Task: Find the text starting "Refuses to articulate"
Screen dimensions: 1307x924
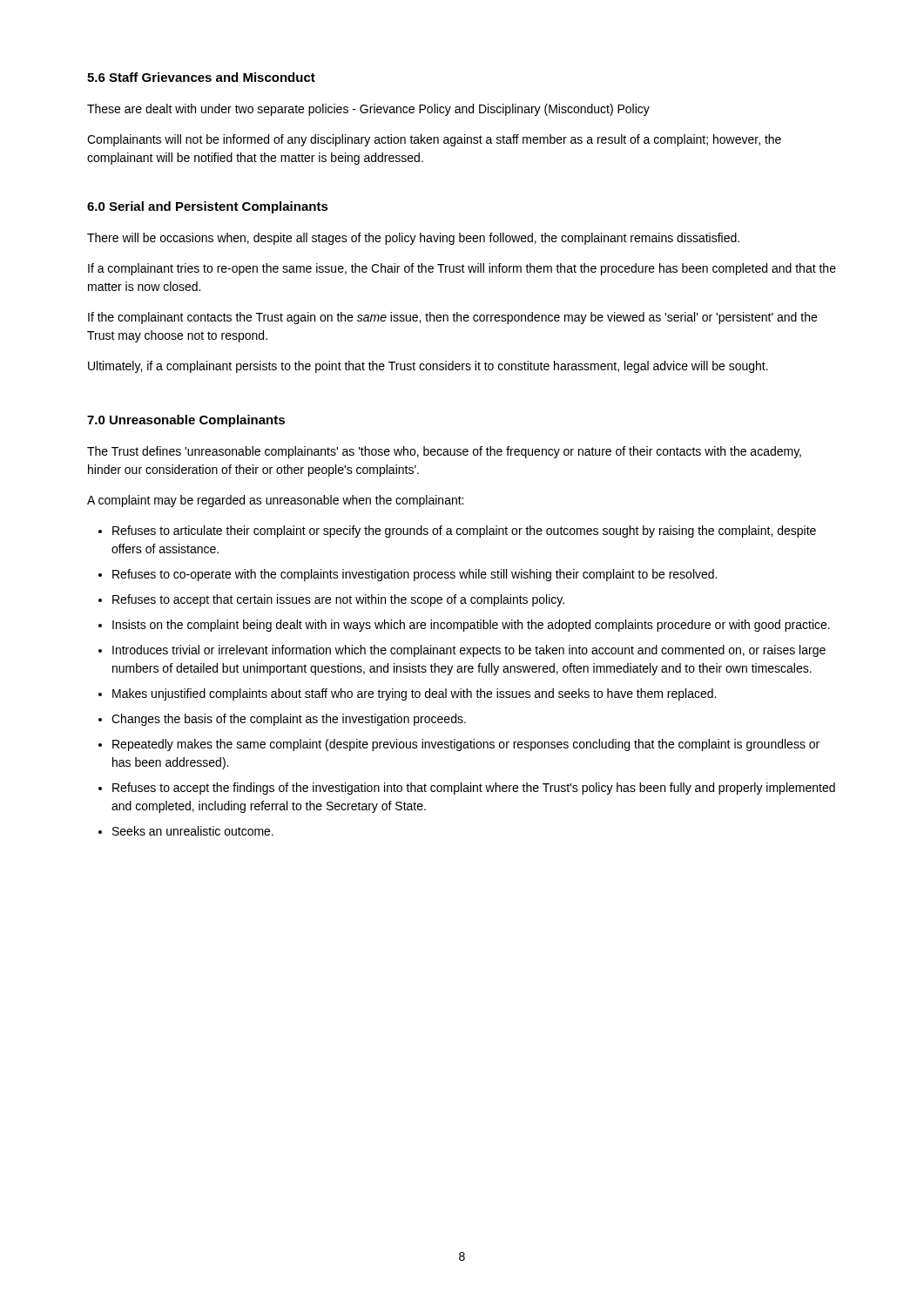Action: point(464,540)
